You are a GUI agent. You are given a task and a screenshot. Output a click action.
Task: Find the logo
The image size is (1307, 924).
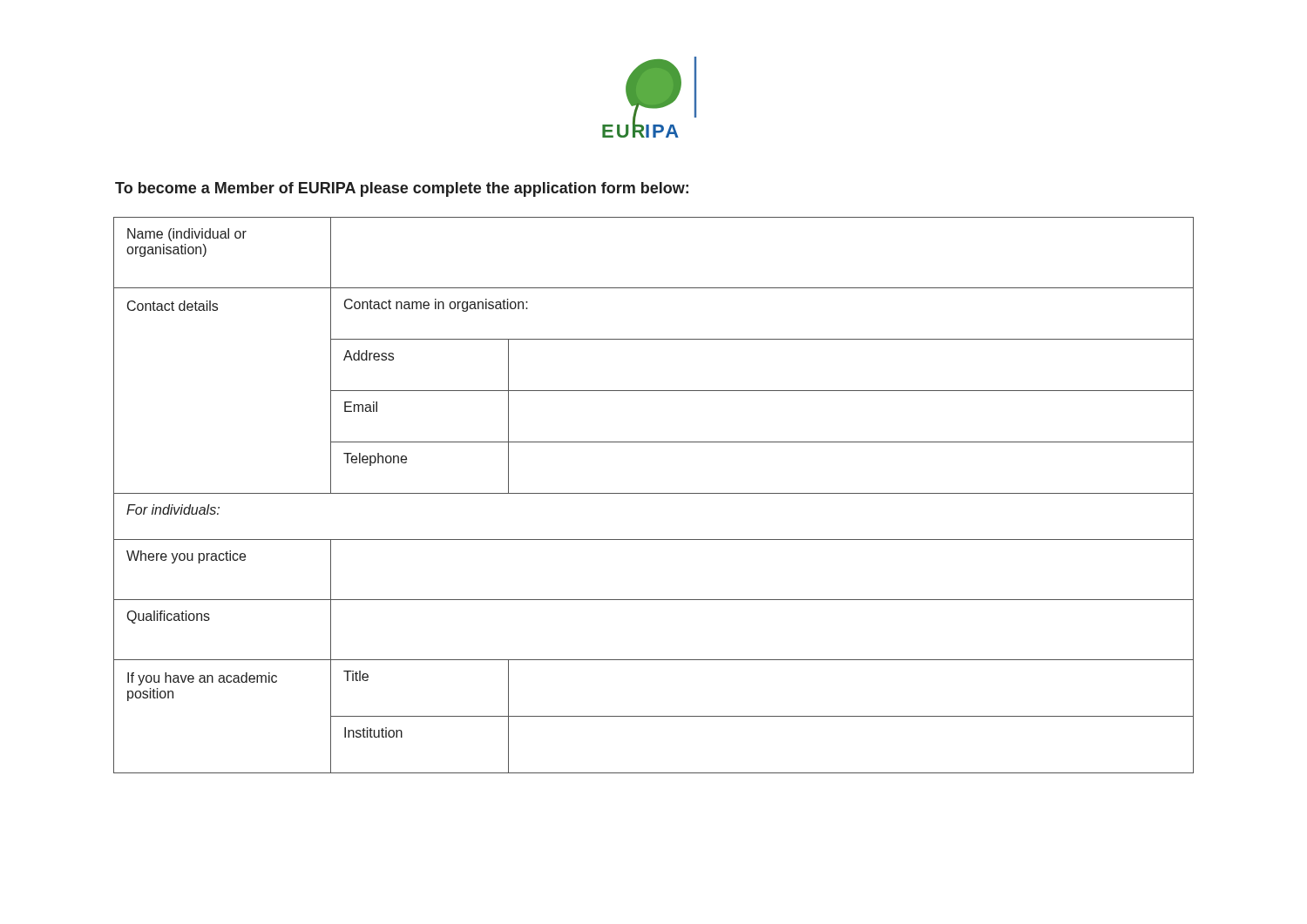(x=654, y=100)
